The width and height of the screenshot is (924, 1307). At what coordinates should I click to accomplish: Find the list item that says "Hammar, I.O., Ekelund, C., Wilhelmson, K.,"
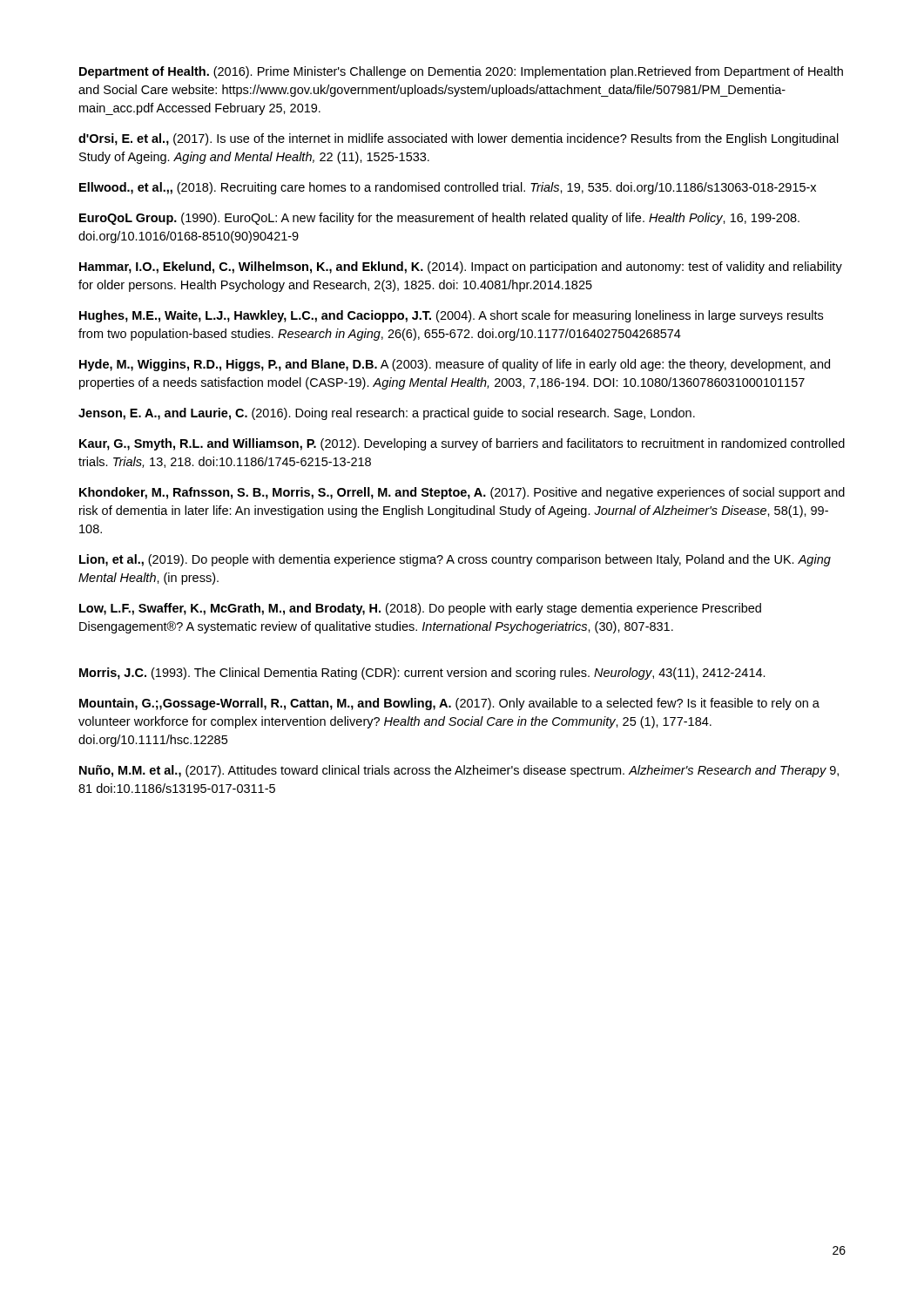(x=462, y=276)
